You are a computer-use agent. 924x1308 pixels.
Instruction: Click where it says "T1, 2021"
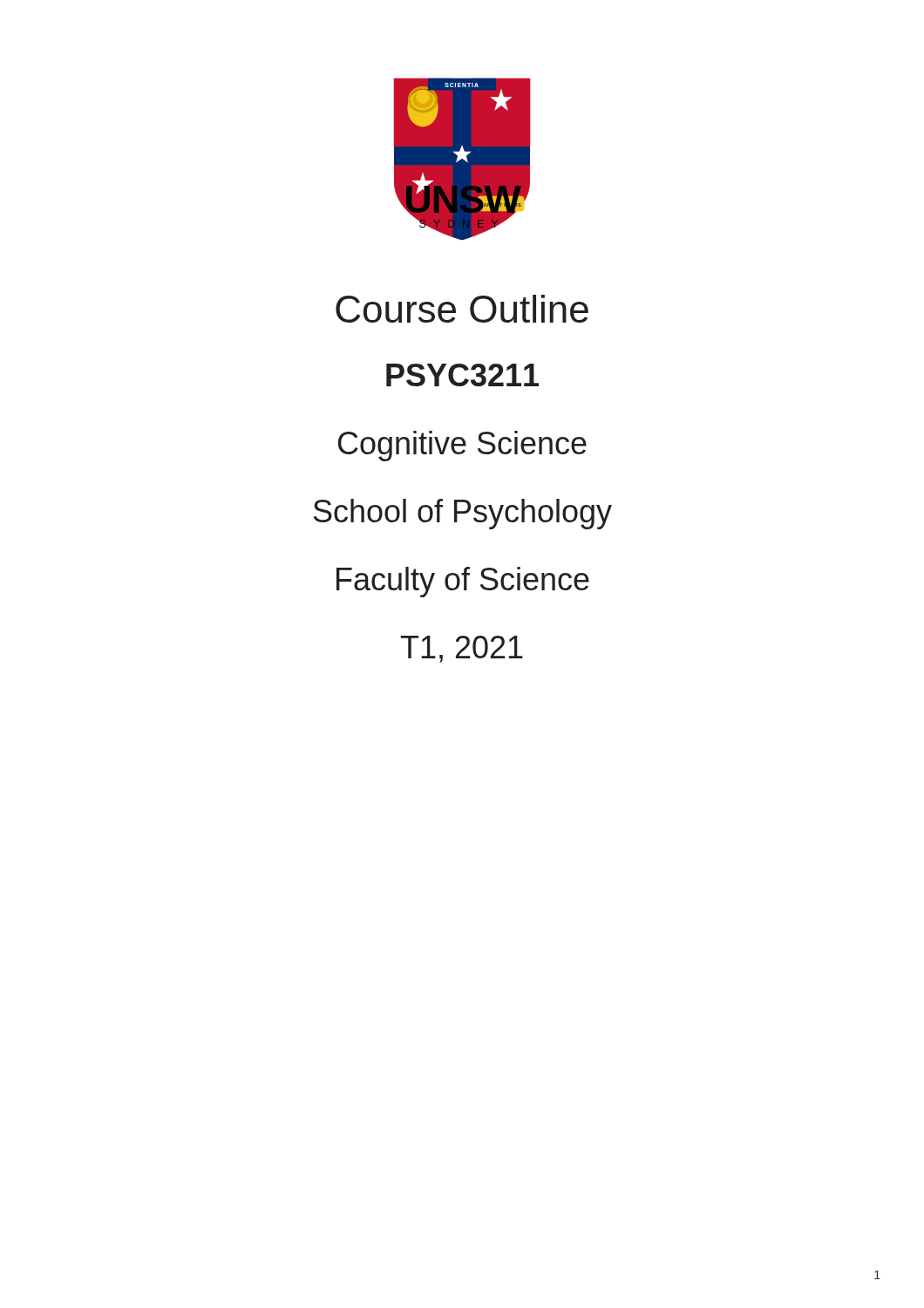tap(462, 647)
